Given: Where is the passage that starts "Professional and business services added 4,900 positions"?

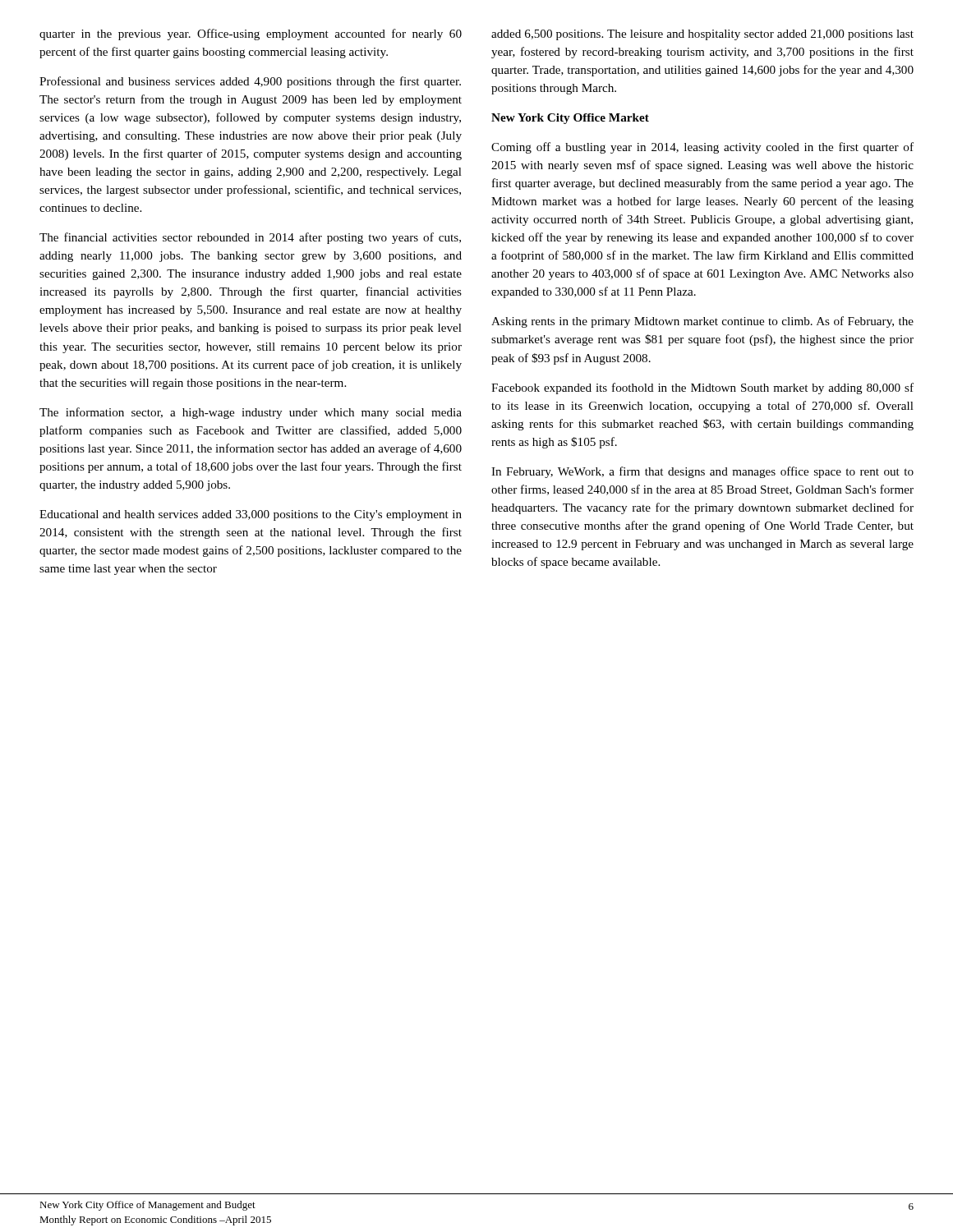Looking at the screenshot, I should [251, 145].
